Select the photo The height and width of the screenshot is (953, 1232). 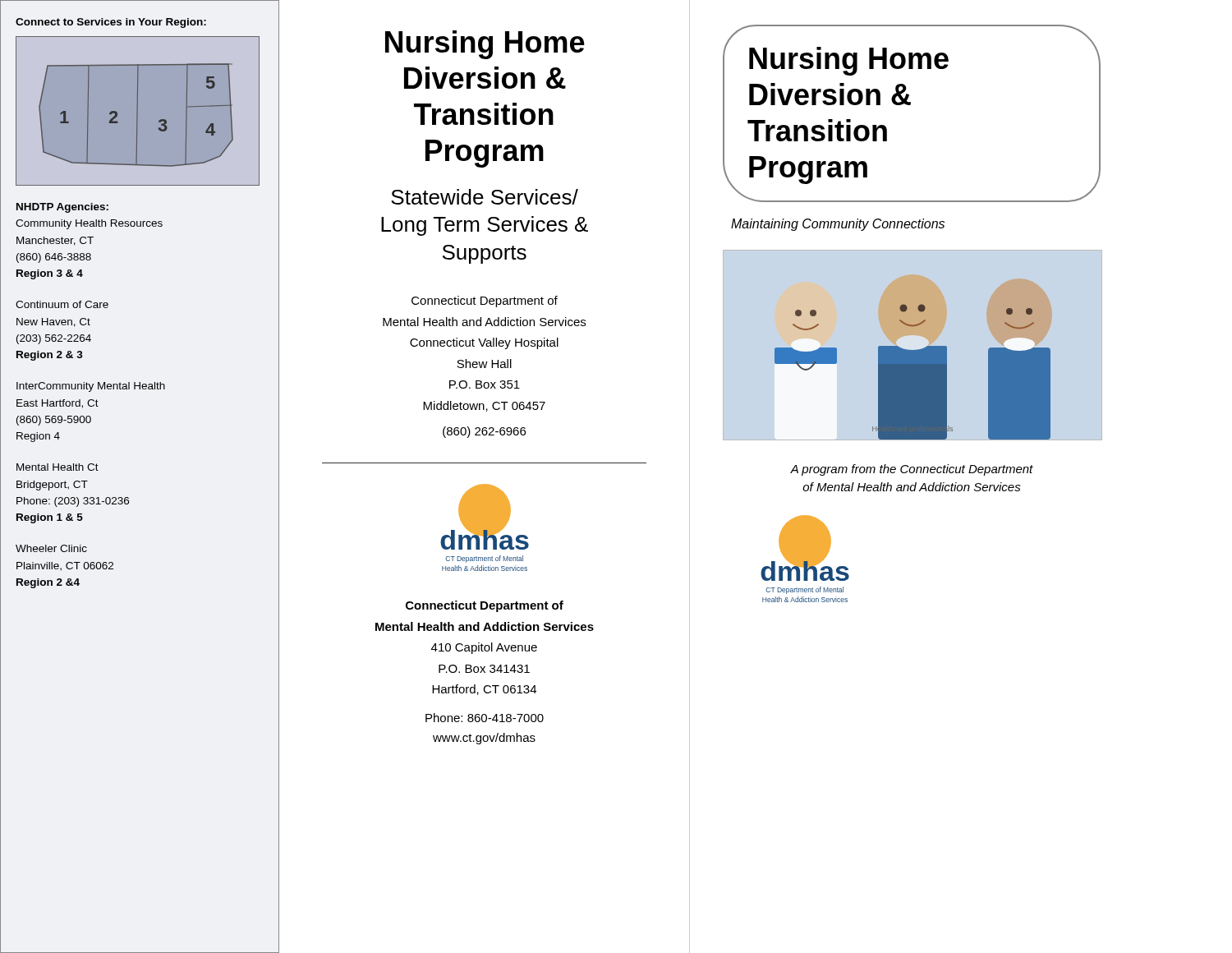click(913, 345)
